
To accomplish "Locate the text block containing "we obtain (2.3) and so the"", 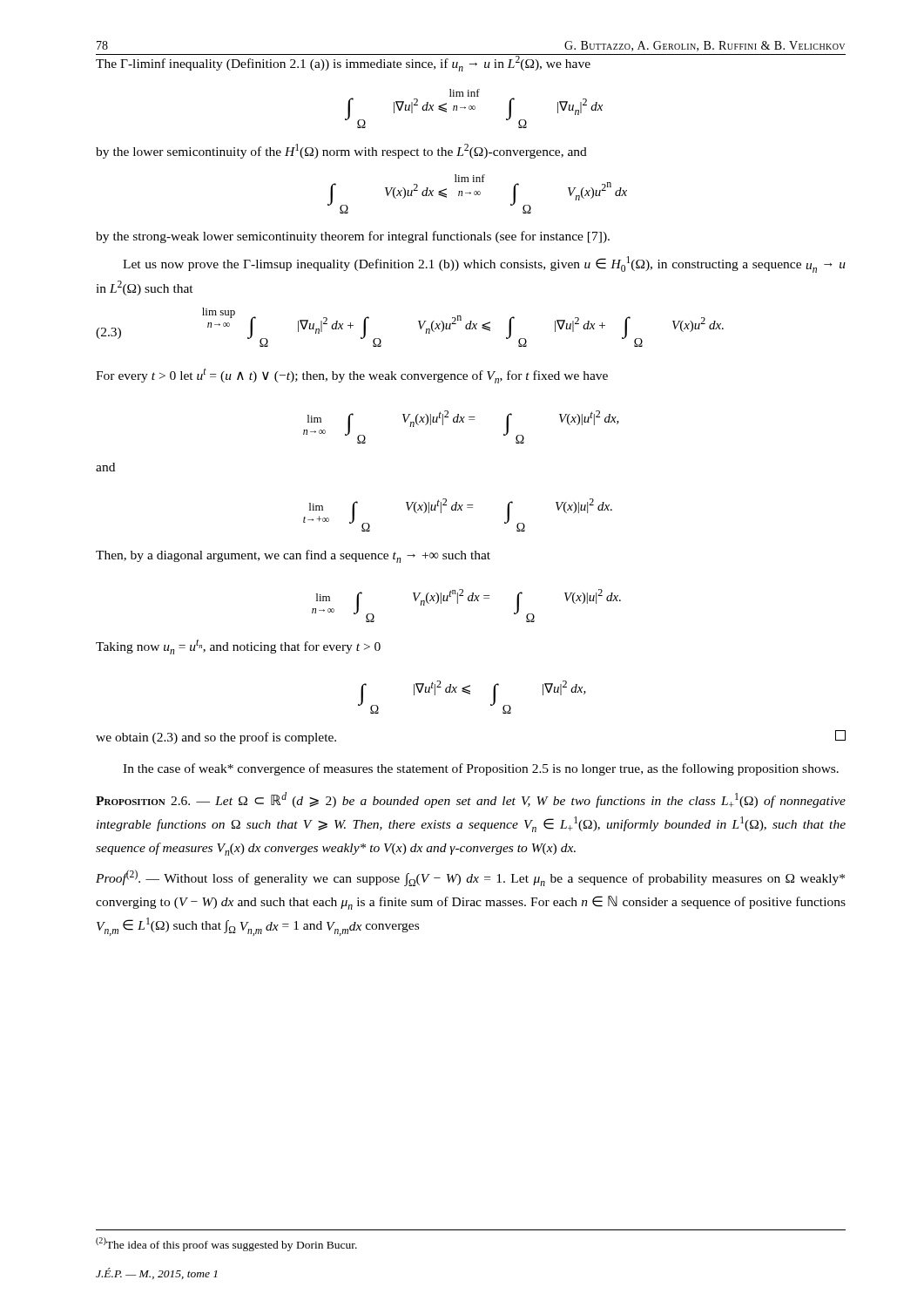I will click(x=213, y=736).
